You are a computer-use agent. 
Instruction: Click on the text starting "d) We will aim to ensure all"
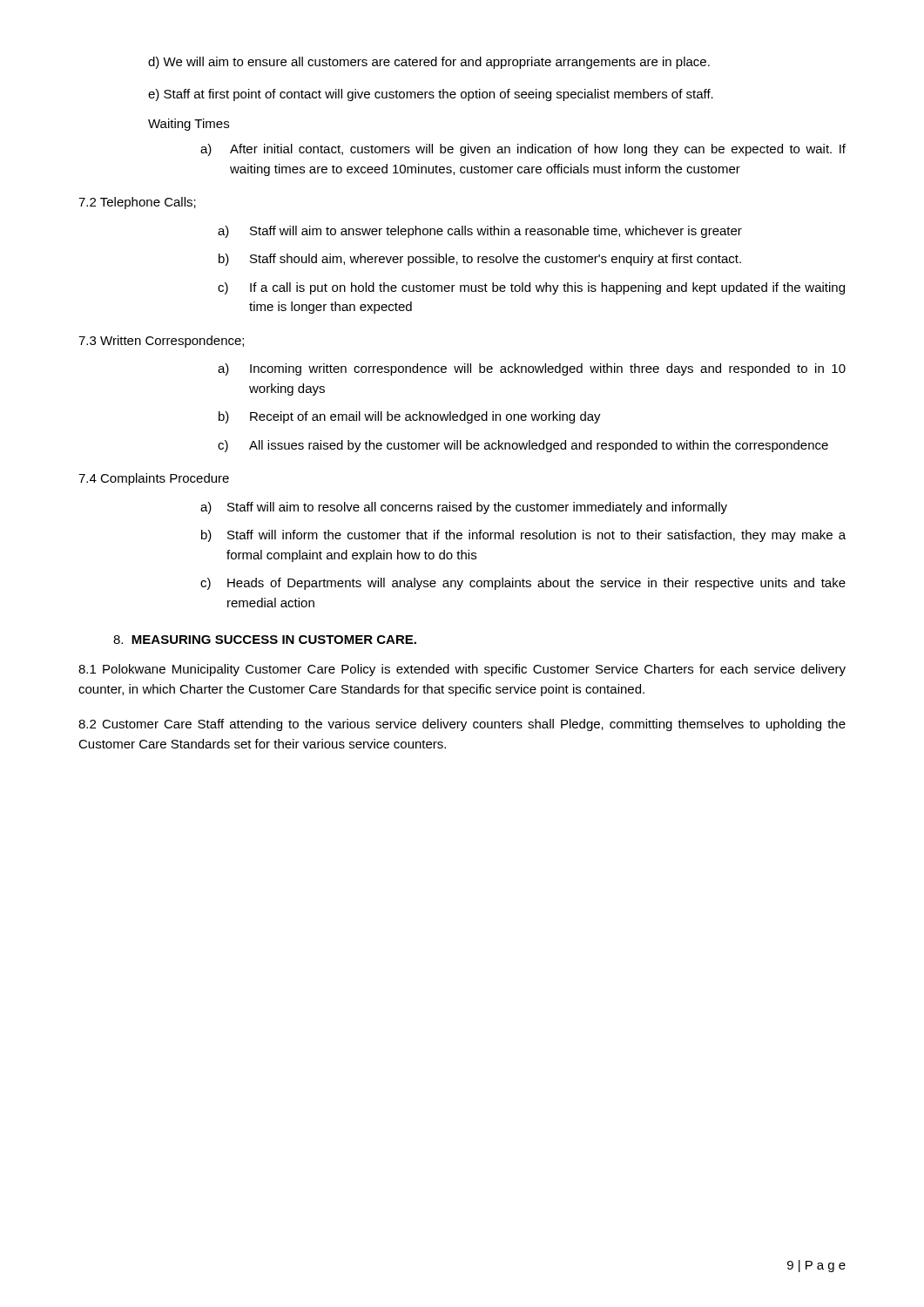(429, 61)
